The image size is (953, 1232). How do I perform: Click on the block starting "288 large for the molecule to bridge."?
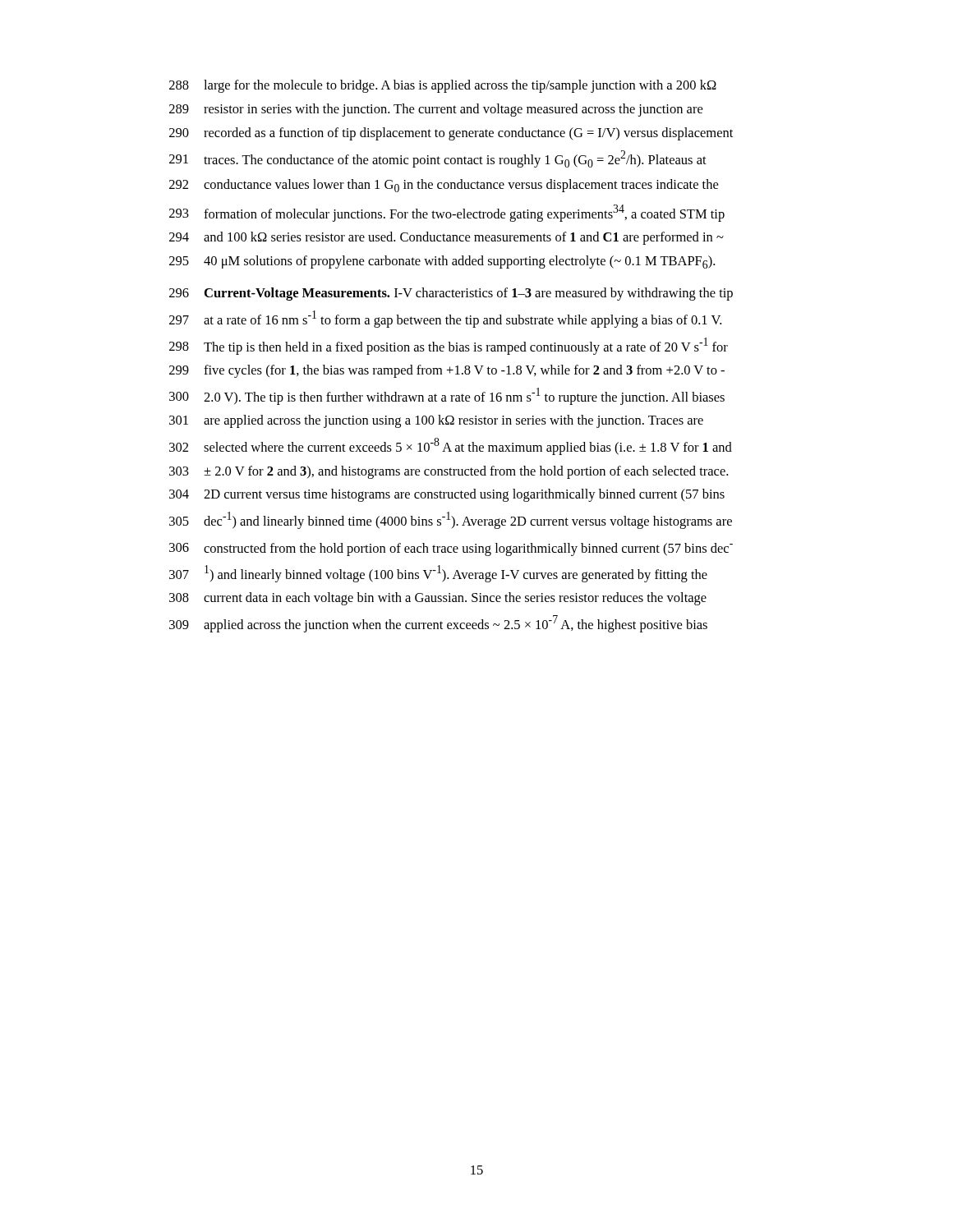point(495,175)
